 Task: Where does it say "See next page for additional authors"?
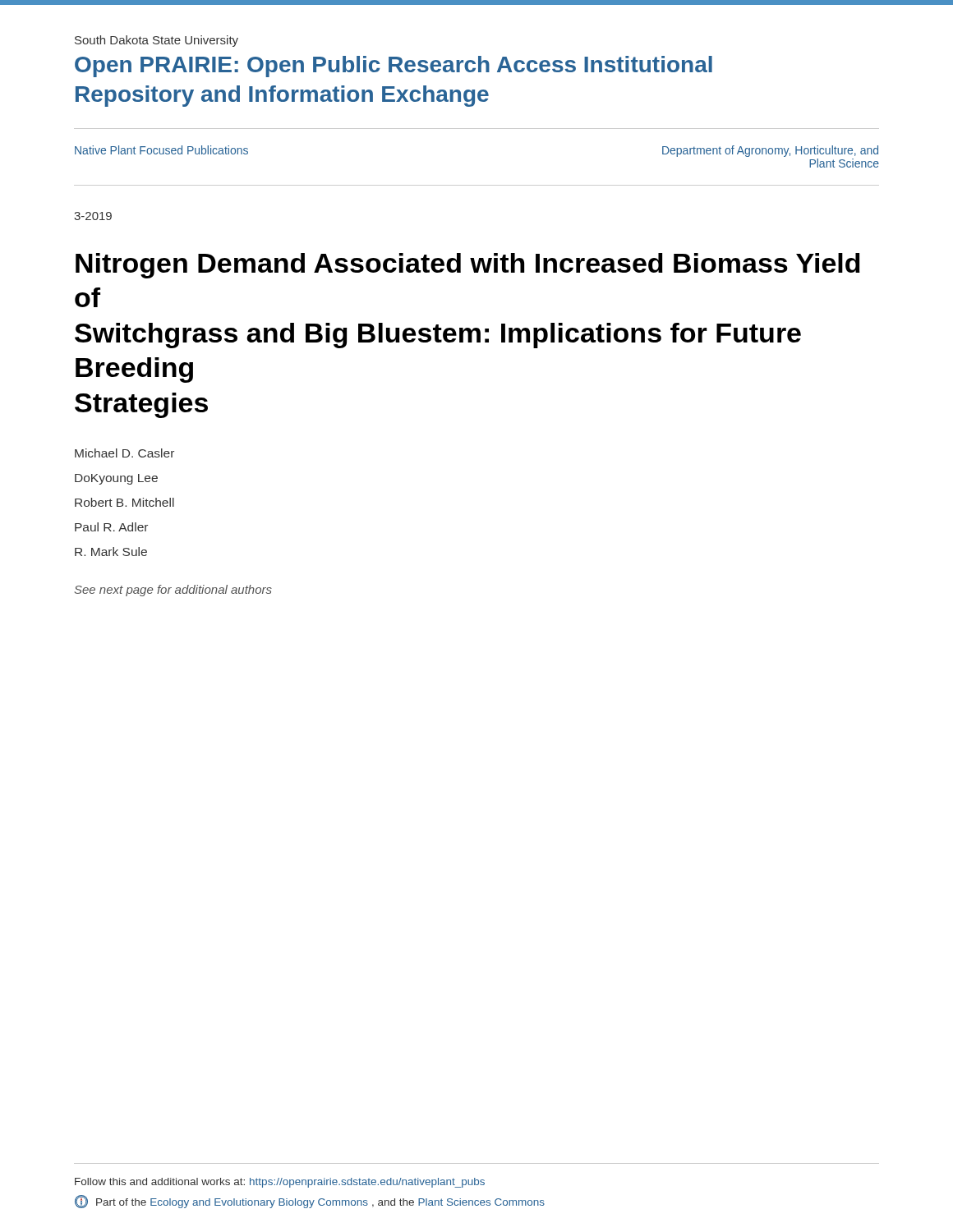(x=173, y=590)
